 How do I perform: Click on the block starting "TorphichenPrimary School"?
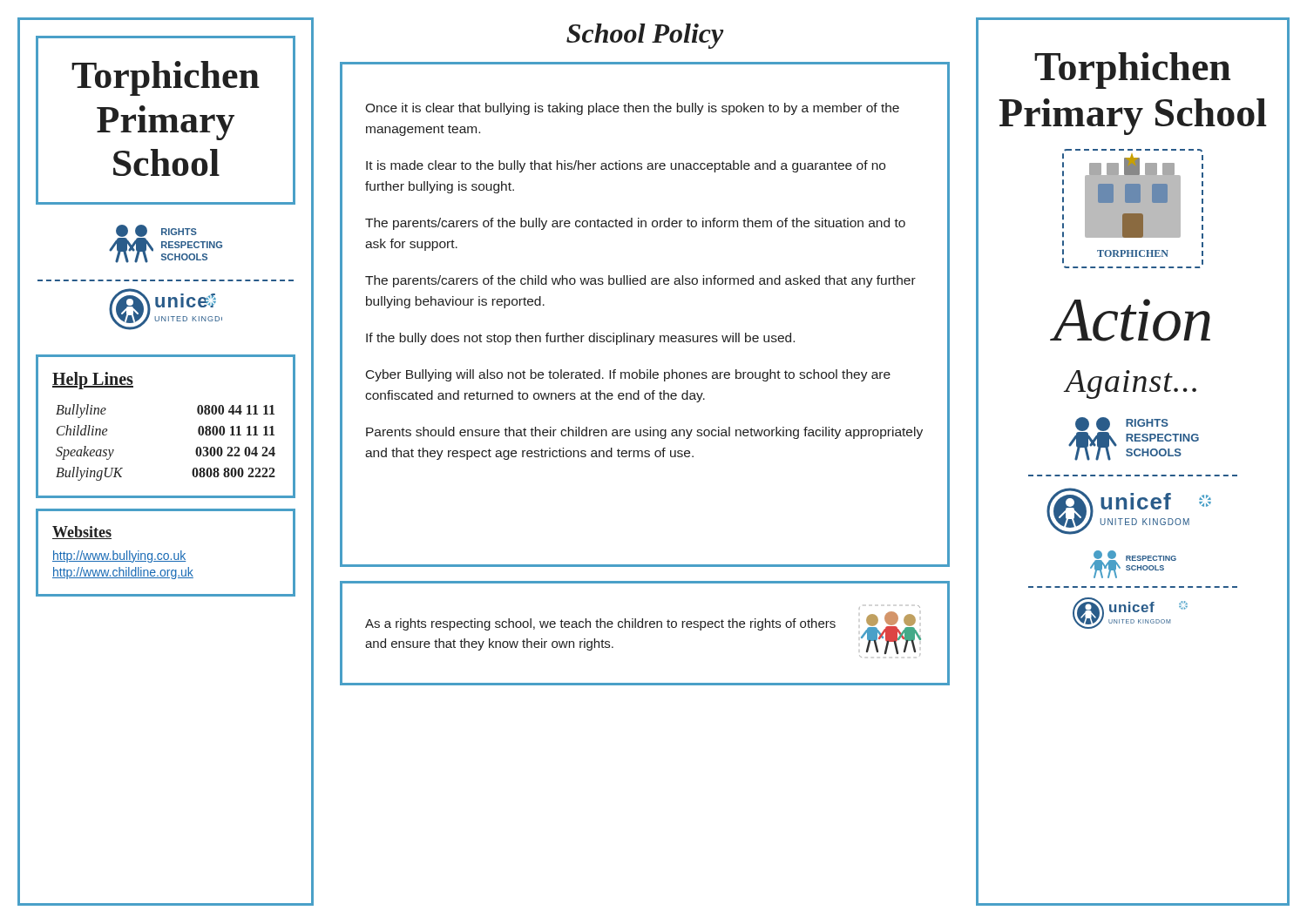1133,90
